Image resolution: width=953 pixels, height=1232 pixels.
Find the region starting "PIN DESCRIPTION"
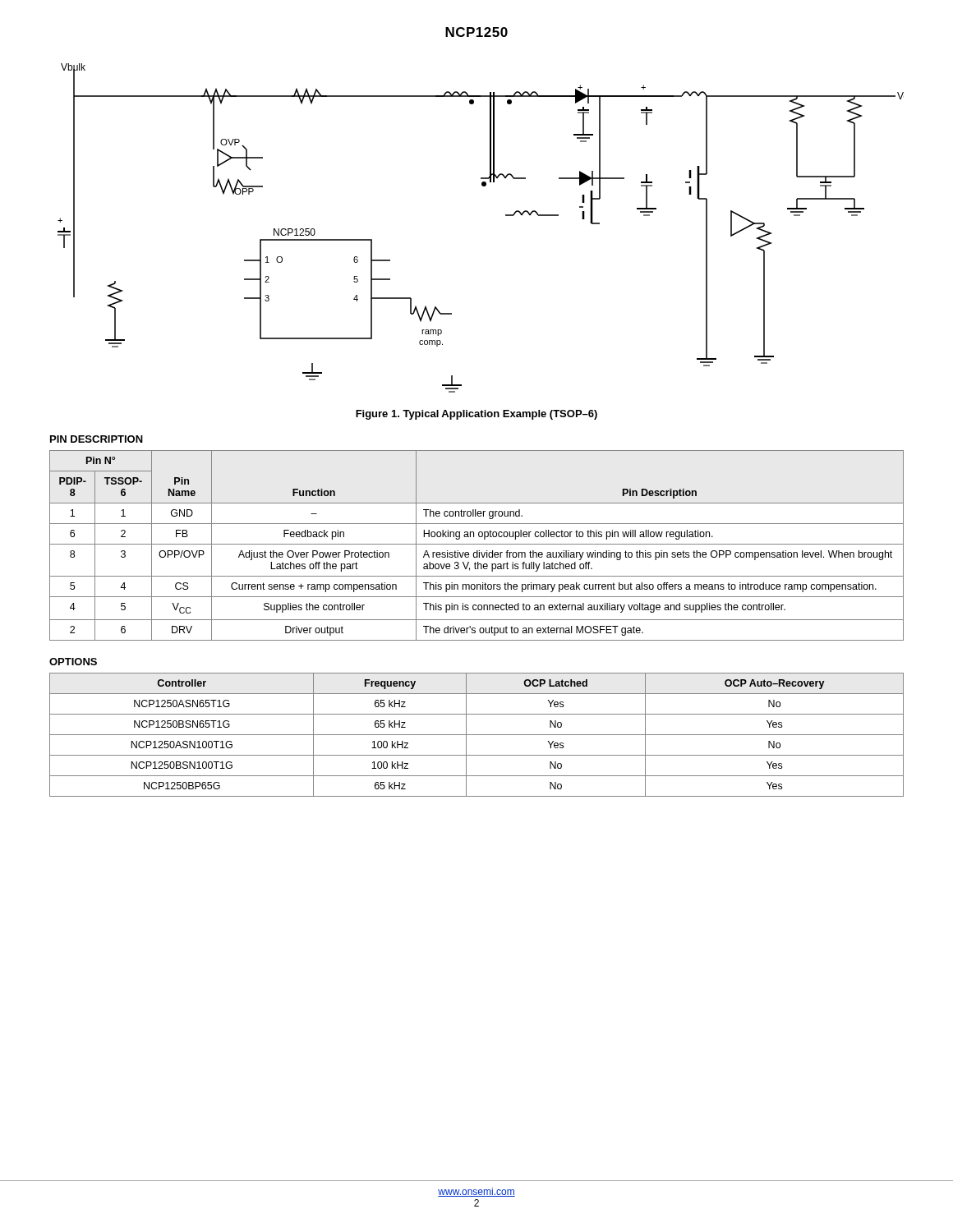click(x=96, y=439)
